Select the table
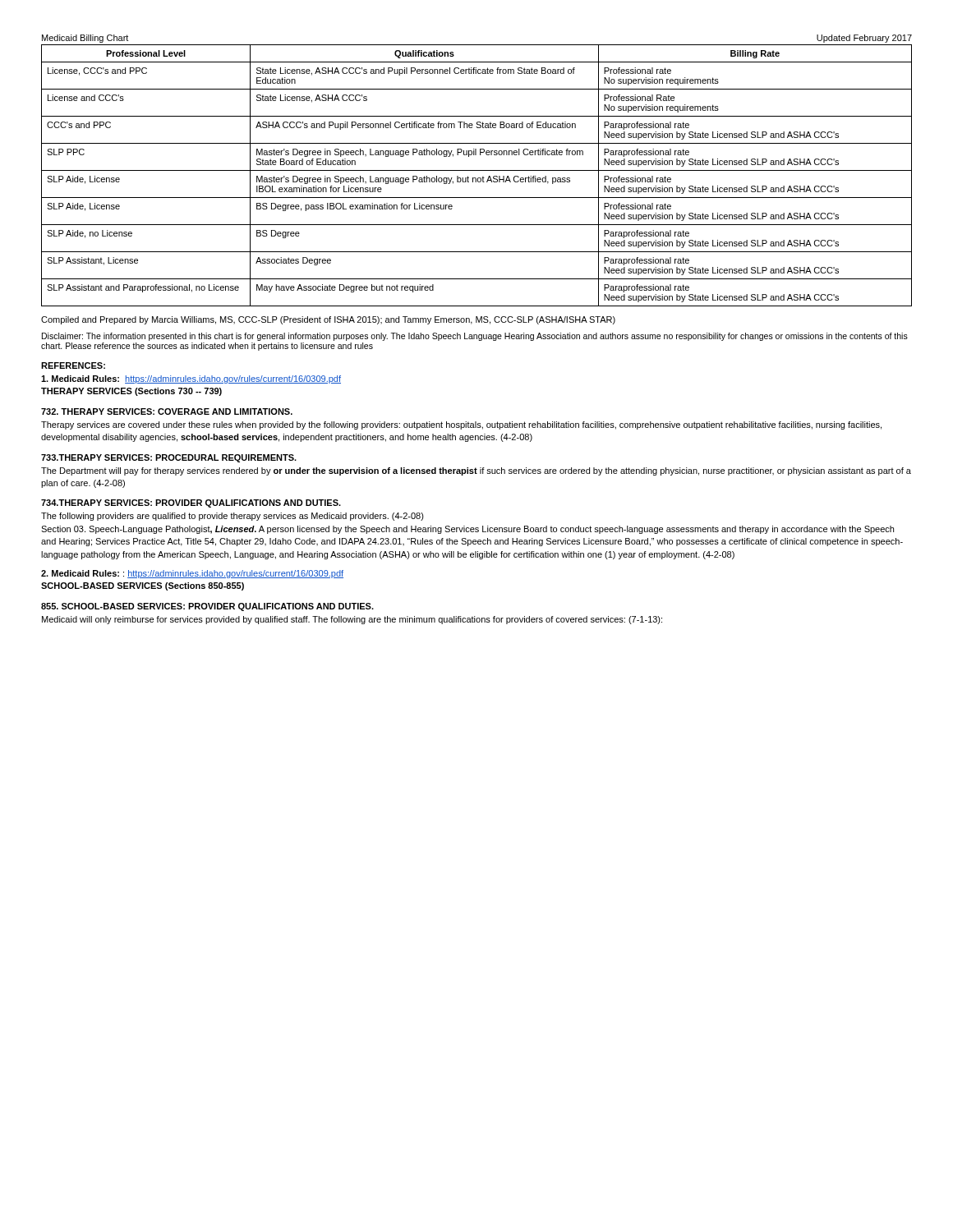The height and width of the screenshot is (1232, 953). (x=476, y=175)
